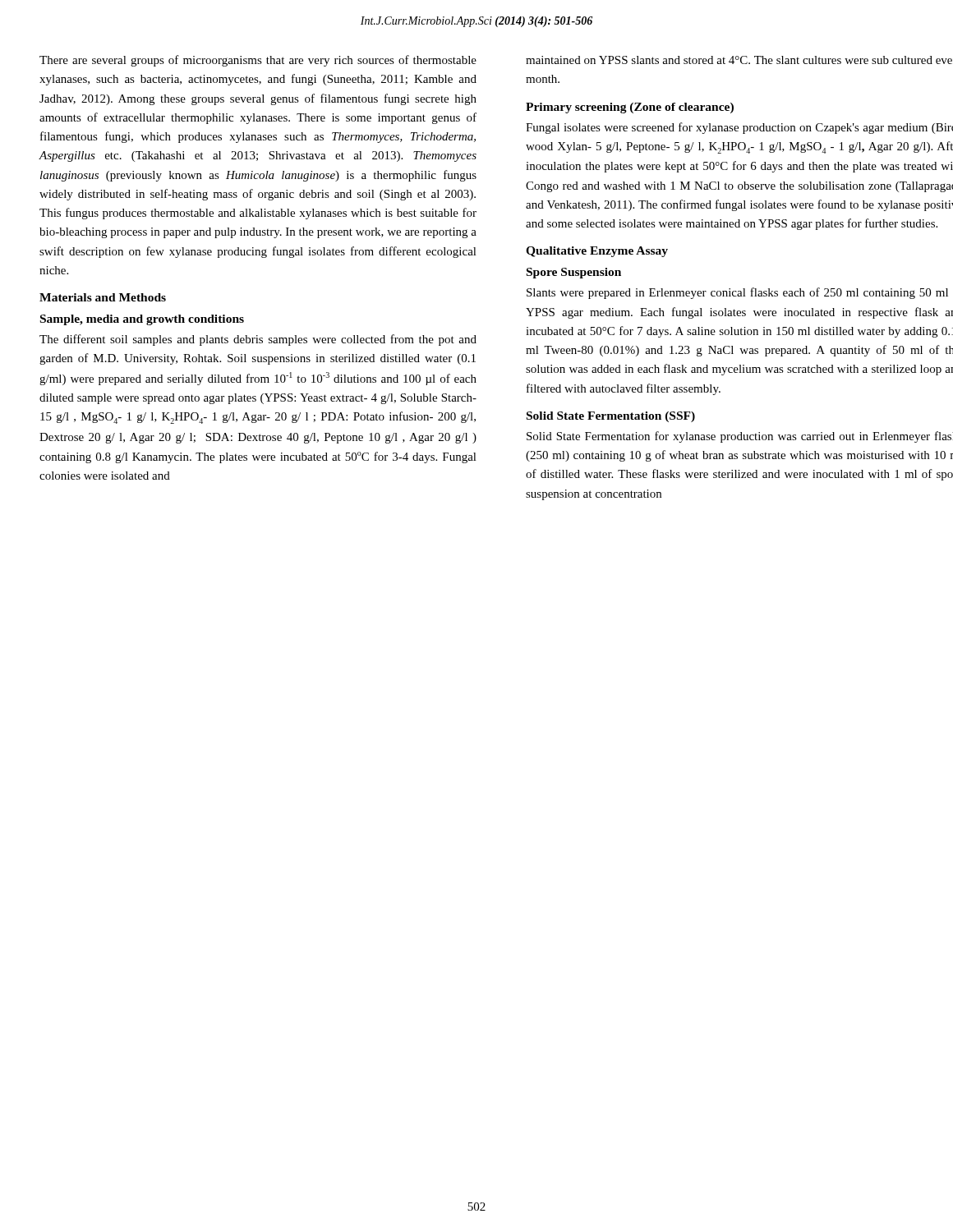This screenshot has width=953, height=1232.
Task: Point to the text starting "Materials and Methods"
Action: tap(103, 297)
